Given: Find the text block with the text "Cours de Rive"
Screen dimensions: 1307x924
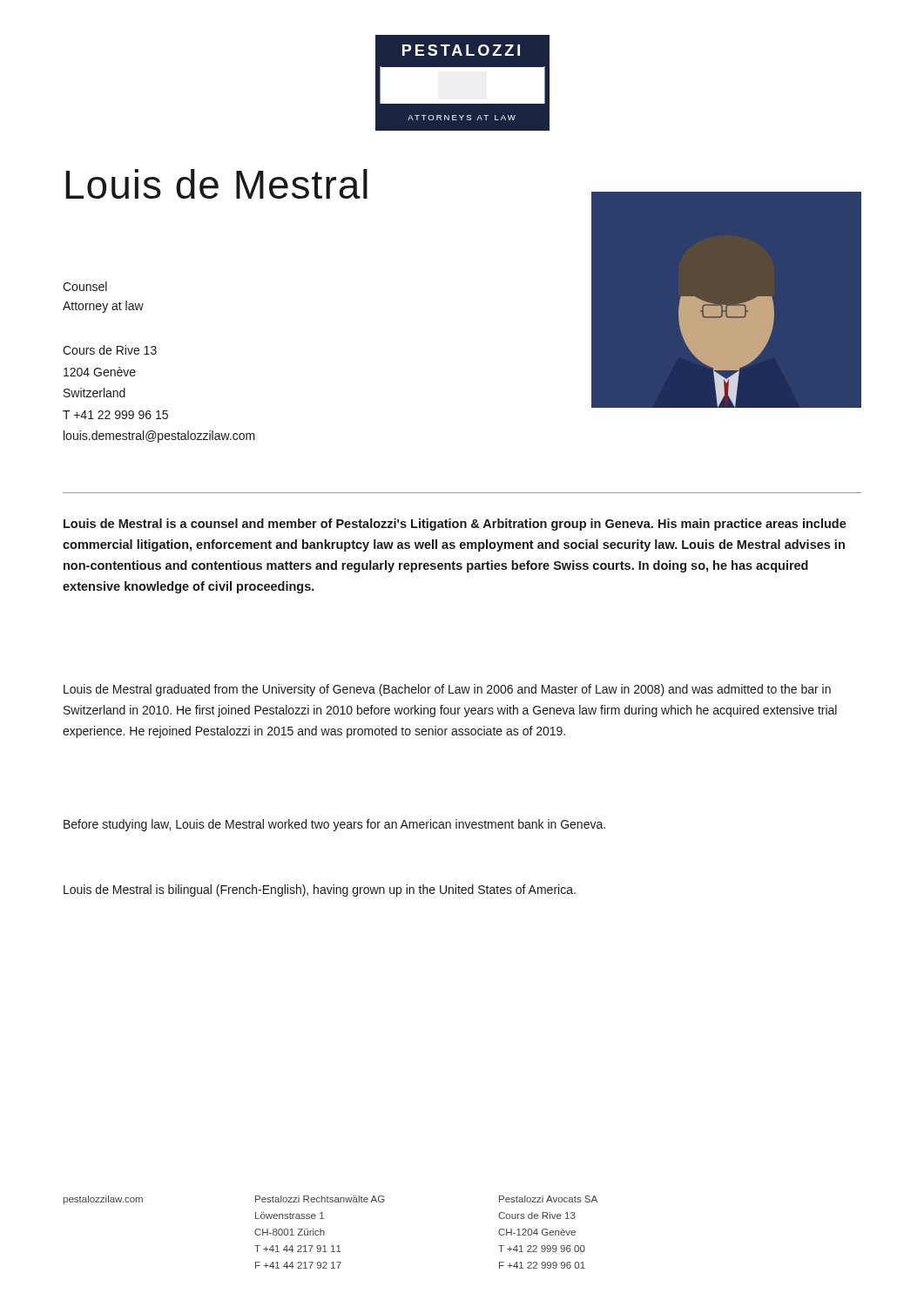Looking at the screenshot, I should (x=110, y=350).
